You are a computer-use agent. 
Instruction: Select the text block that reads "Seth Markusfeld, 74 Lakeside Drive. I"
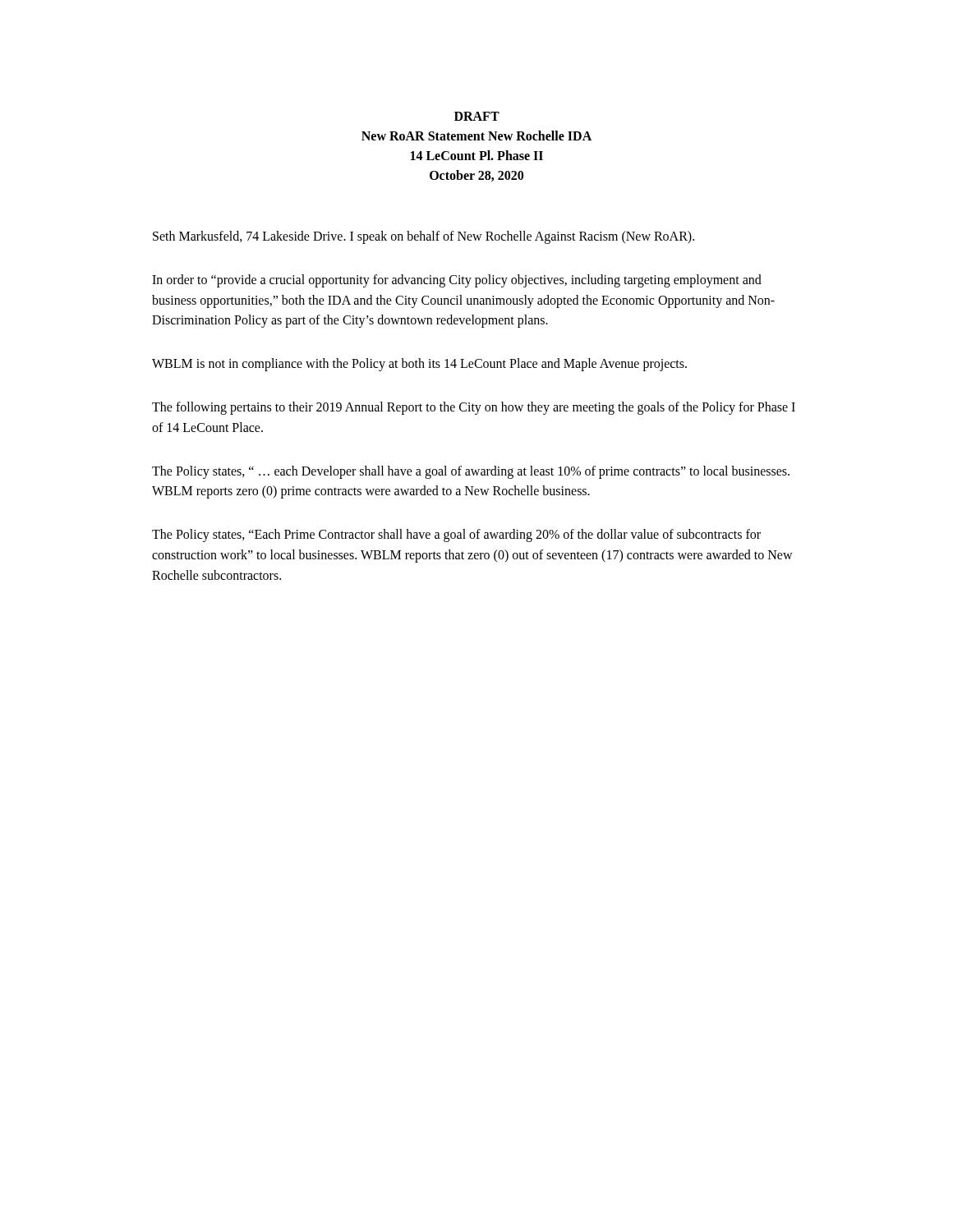424,236
